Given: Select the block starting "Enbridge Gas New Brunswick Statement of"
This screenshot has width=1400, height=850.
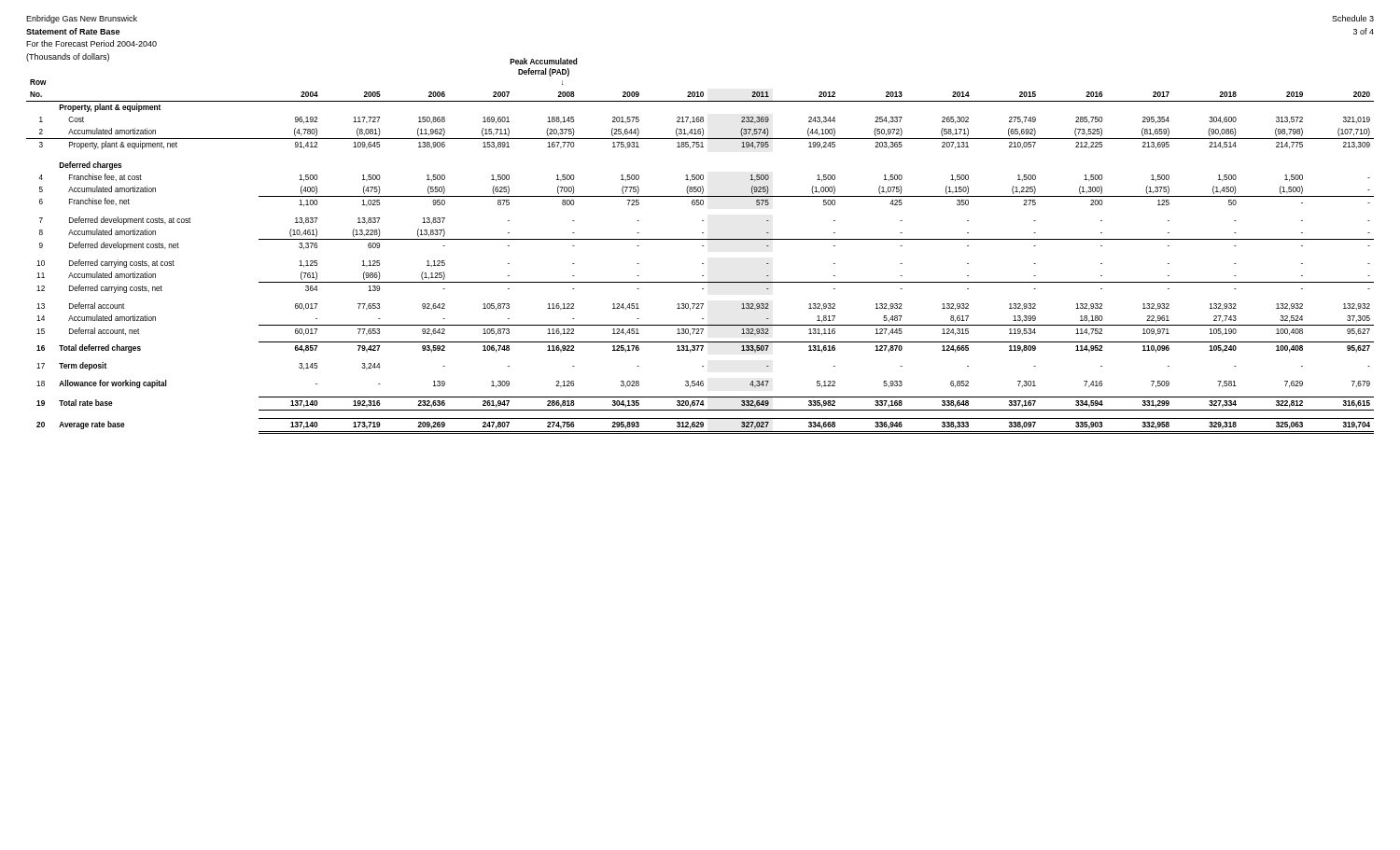Looking at the screenshot, I should (x=92, y=38).
